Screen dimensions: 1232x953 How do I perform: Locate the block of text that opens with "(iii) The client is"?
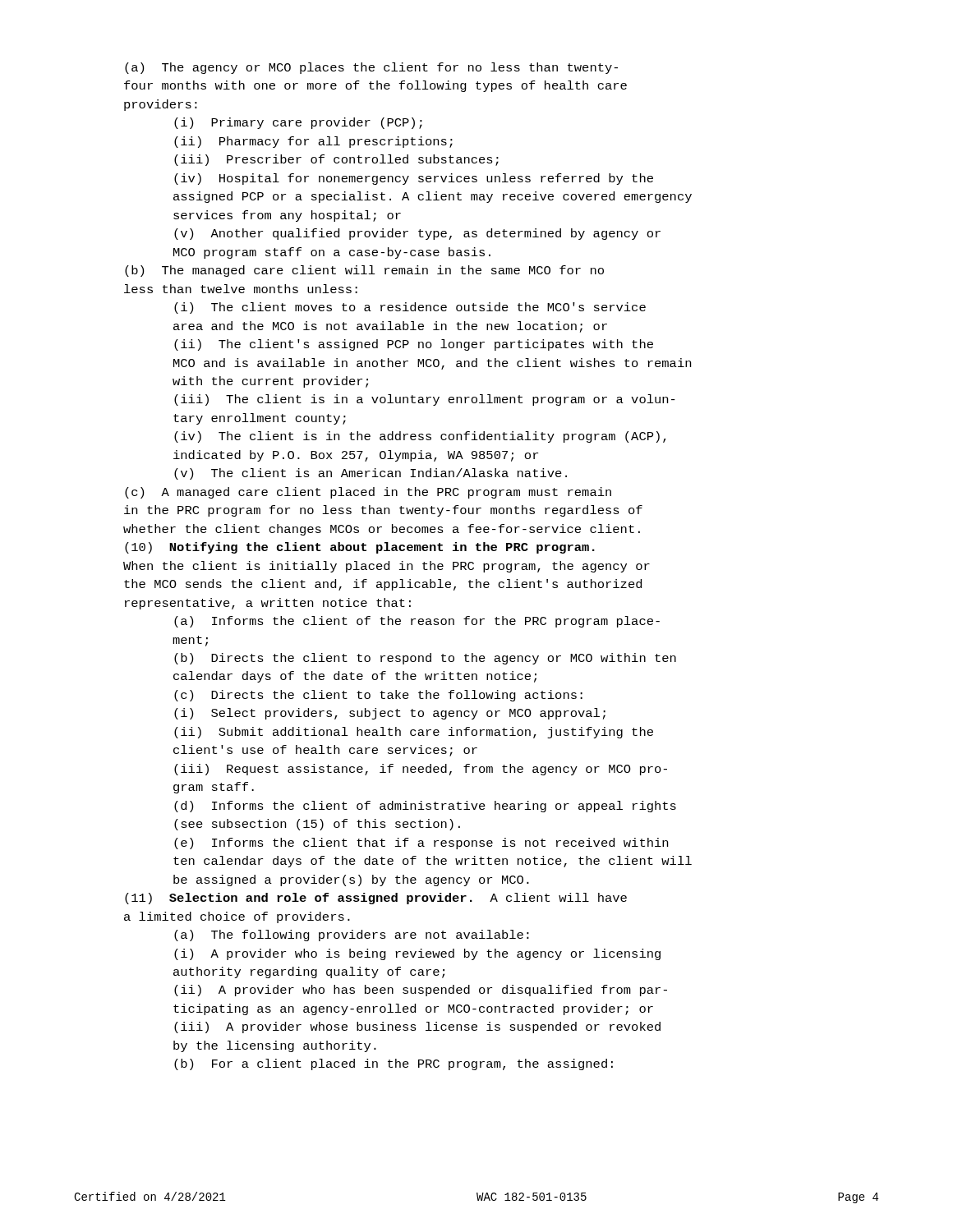(x=526, y=410)
